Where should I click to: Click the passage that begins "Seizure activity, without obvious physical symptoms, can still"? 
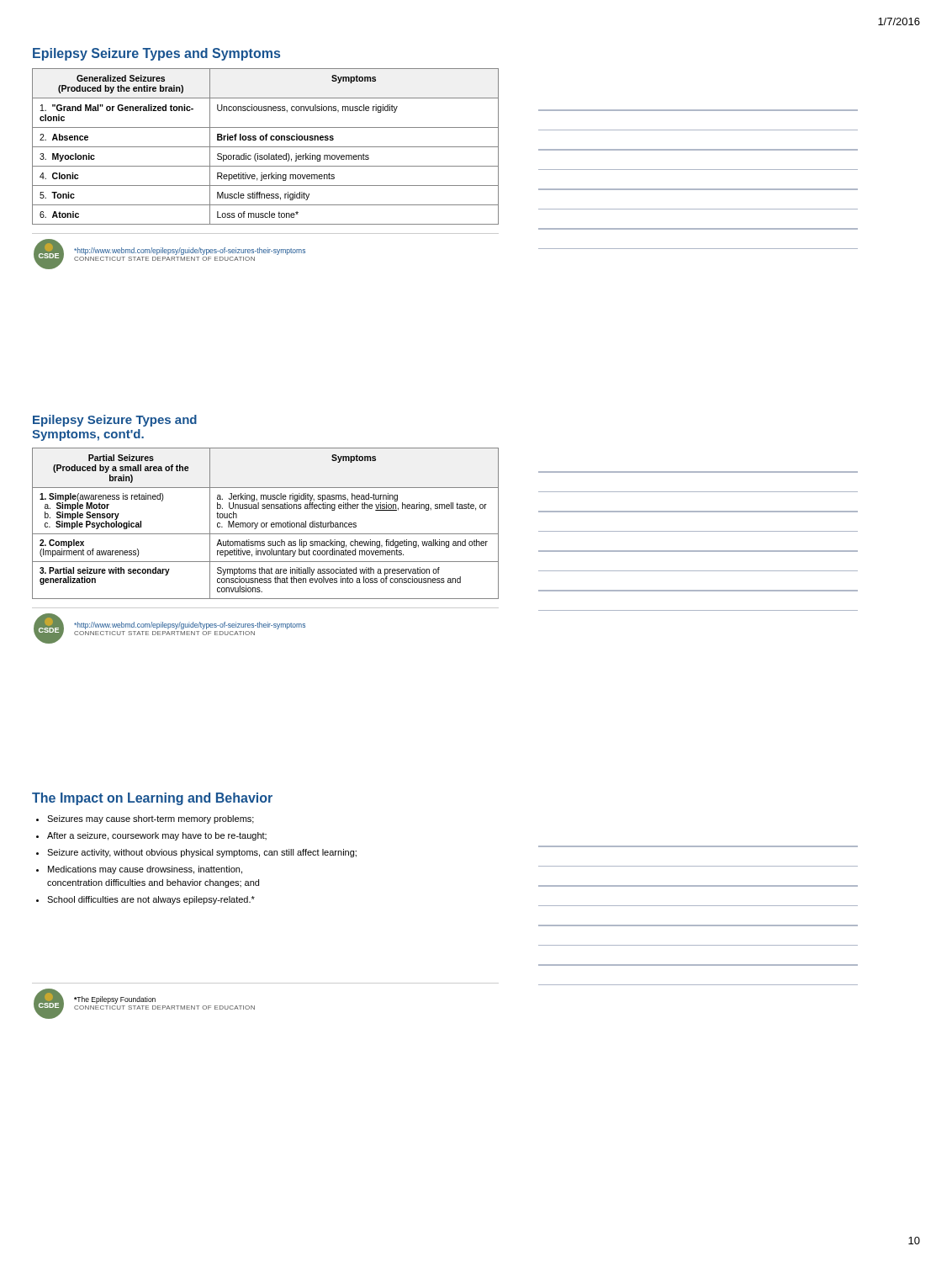(202, 852)
